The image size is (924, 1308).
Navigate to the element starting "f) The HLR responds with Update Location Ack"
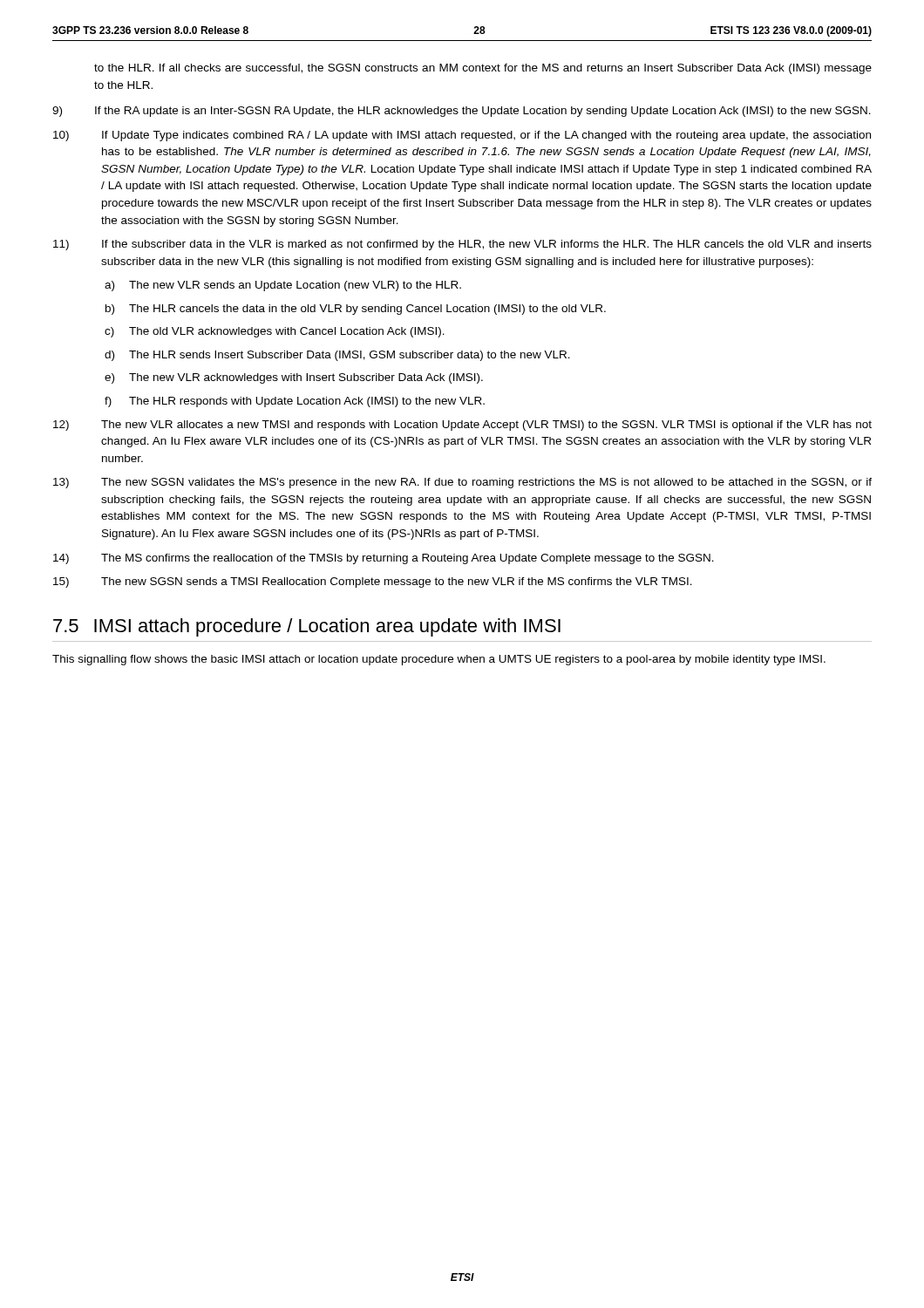[x=488, y=401]
